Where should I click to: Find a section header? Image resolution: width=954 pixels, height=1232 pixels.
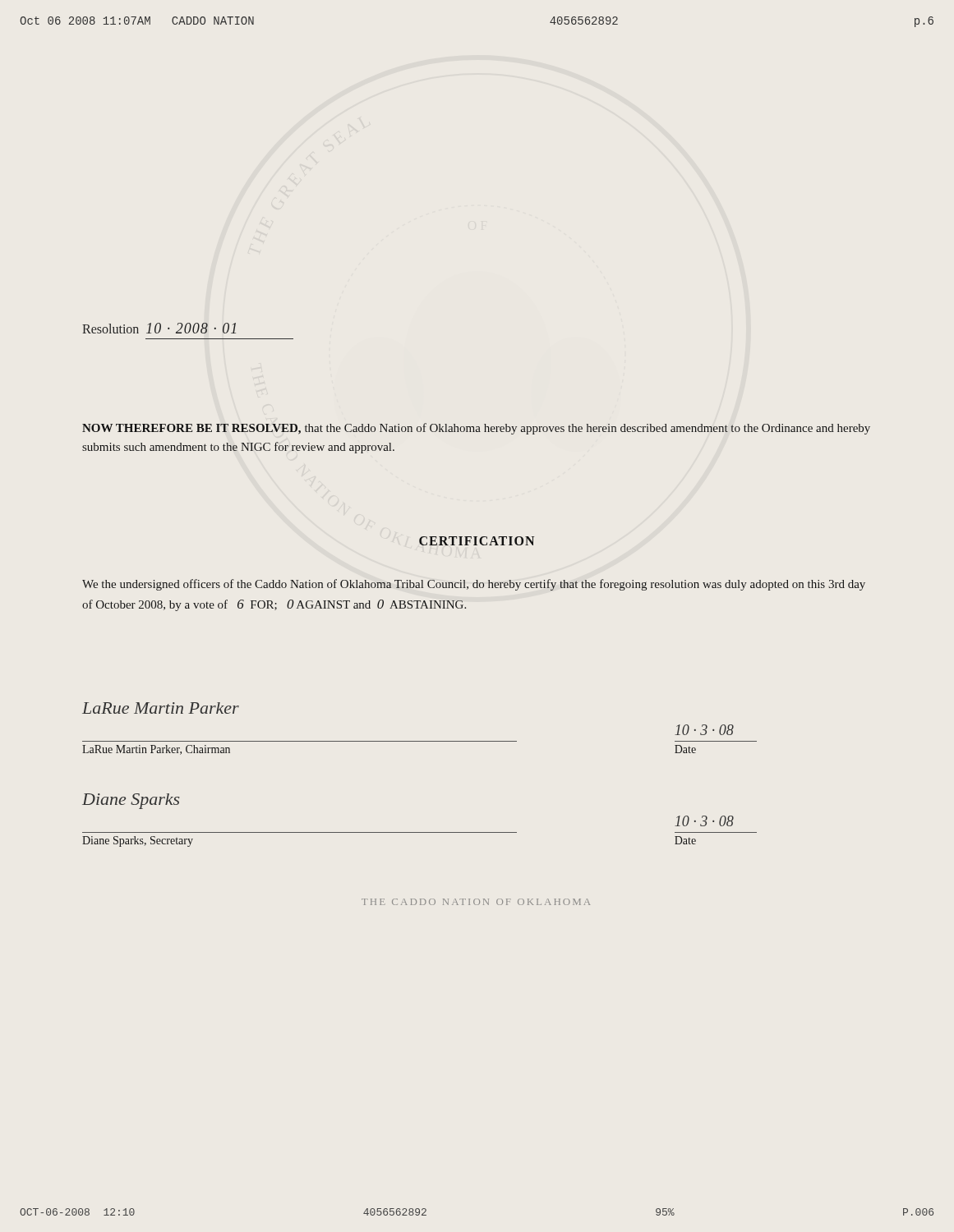pyautogui.click(x=477, y=541)
